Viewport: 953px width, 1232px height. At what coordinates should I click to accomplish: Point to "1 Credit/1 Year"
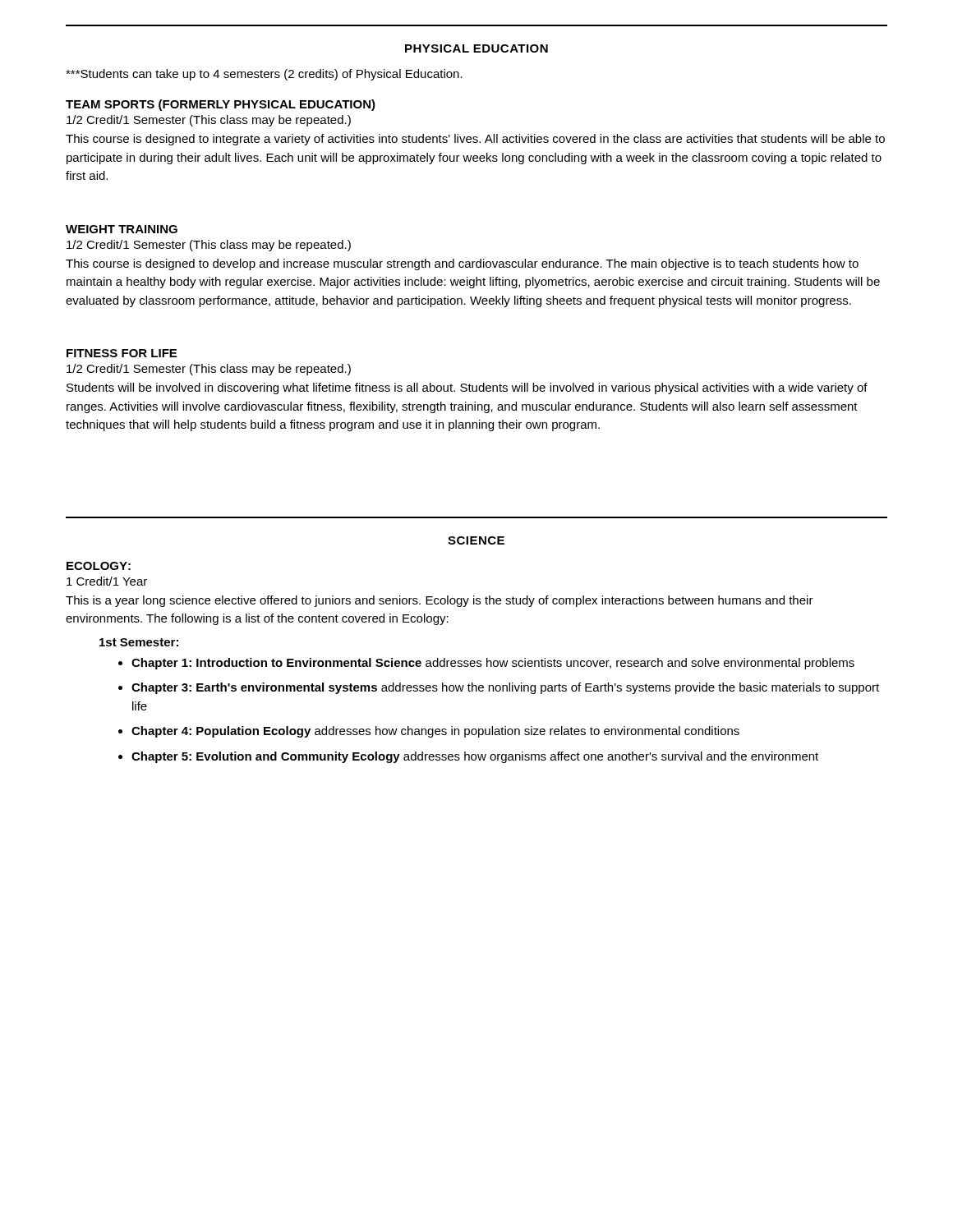point(107,581)
